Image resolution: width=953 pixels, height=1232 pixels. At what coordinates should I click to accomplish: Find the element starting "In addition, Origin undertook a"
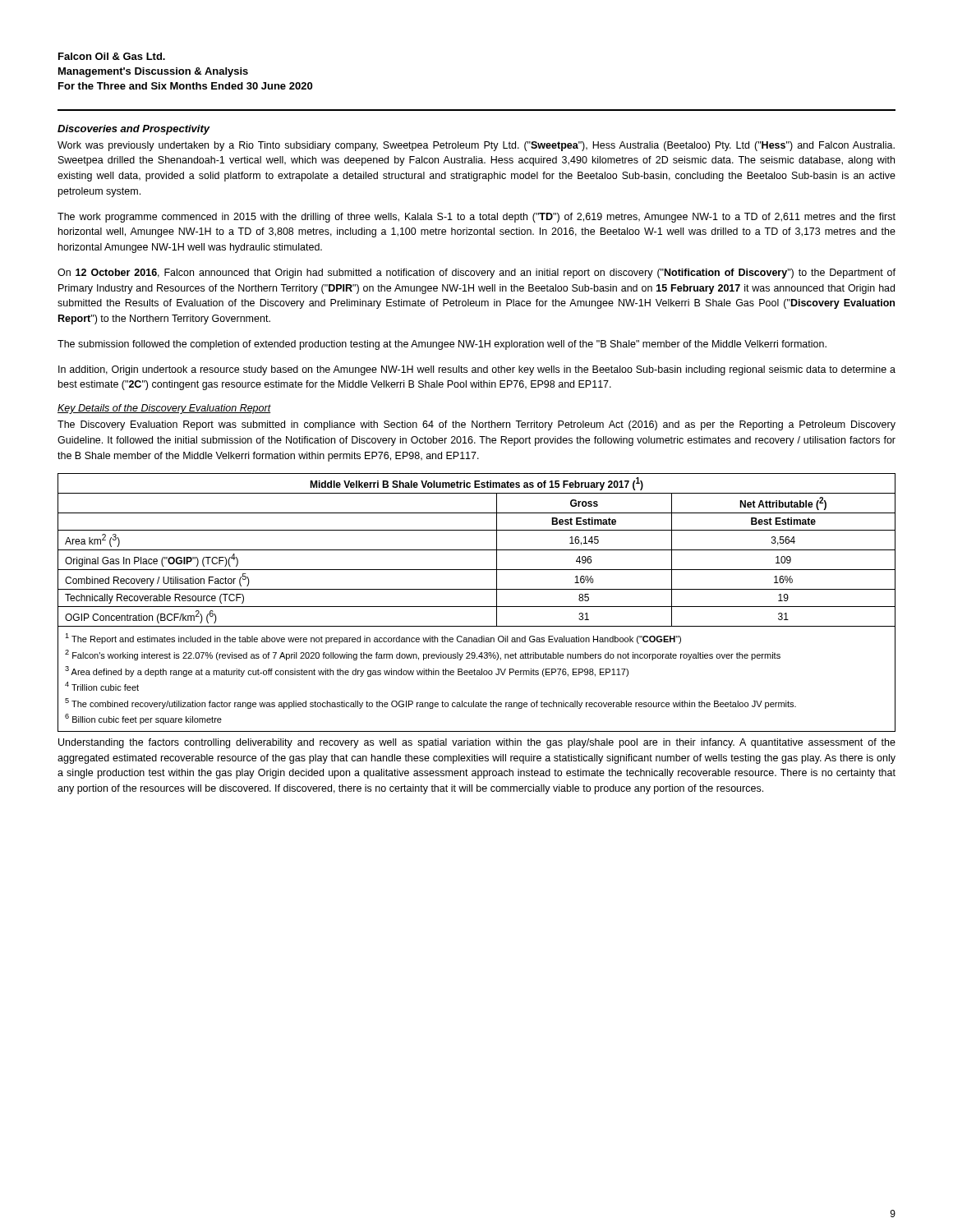point(476,377)
